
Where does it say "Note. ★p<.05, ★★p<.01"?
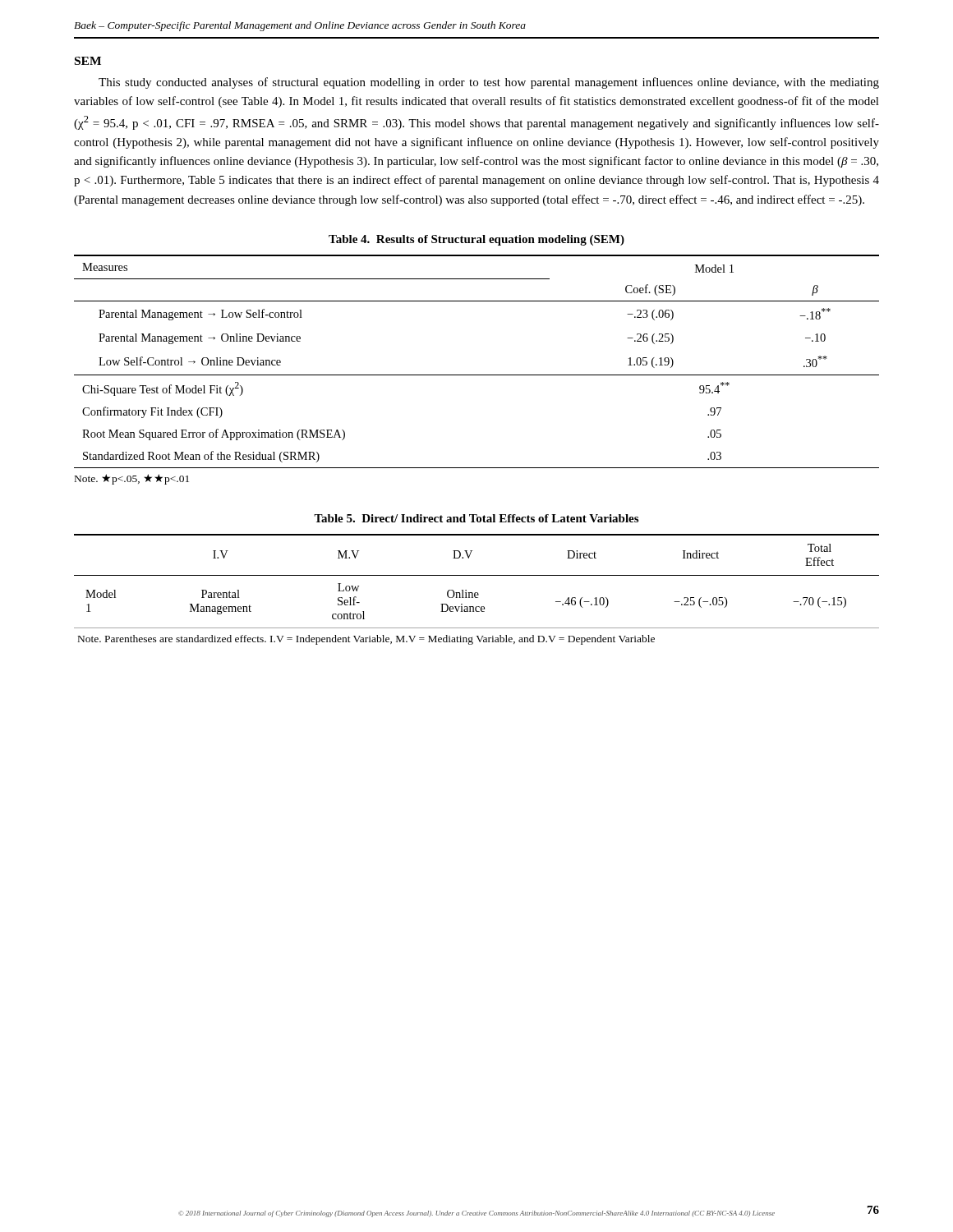(x=132, y=478)
